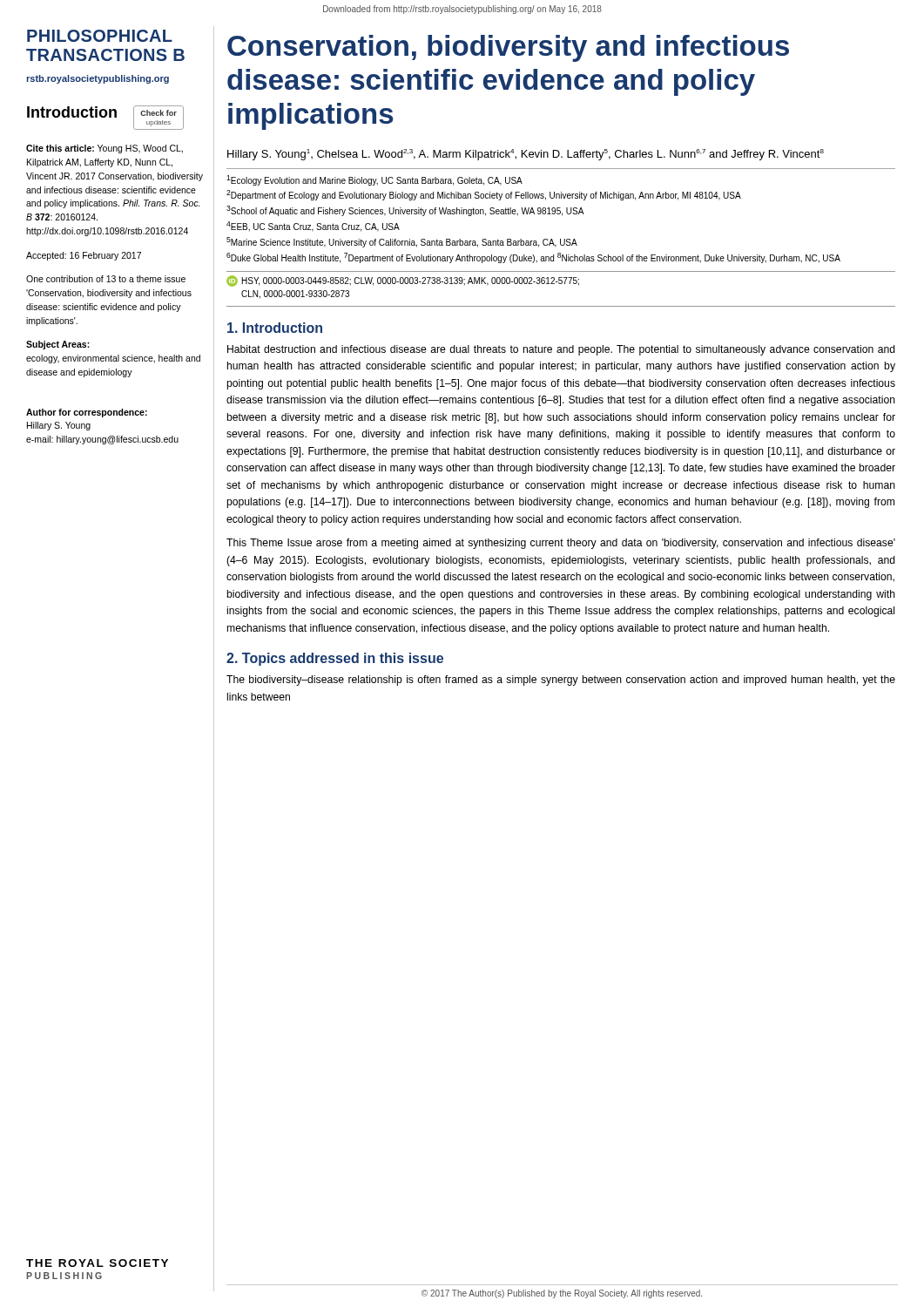This screenshot has height=1307, width=924.
Task: Find the text block with the text "1Ecology Evolution and Marine"
Action: click(x=533, y=218)
